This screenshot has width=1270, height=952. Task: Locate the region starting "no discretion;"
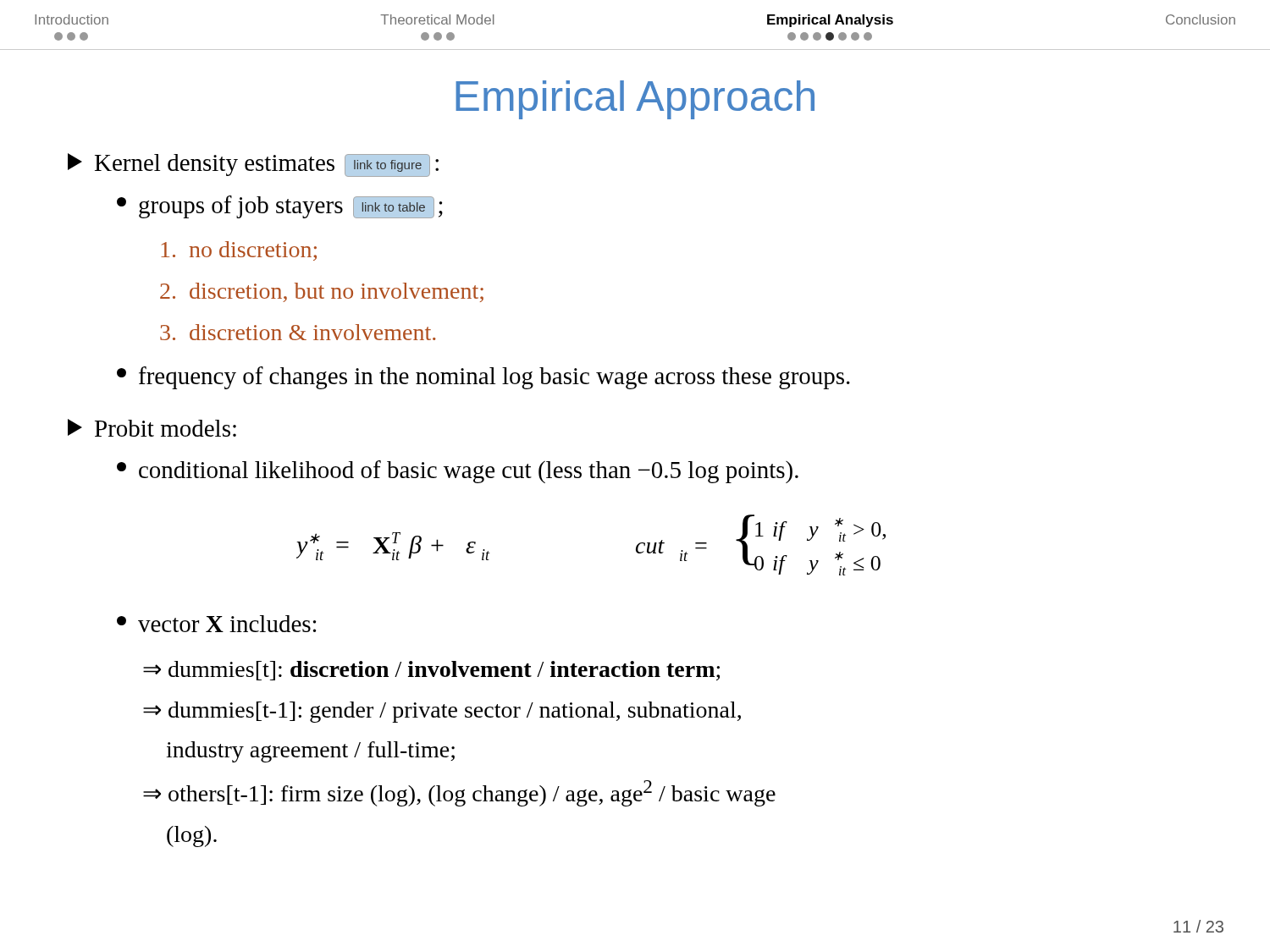tap(239, 249)
